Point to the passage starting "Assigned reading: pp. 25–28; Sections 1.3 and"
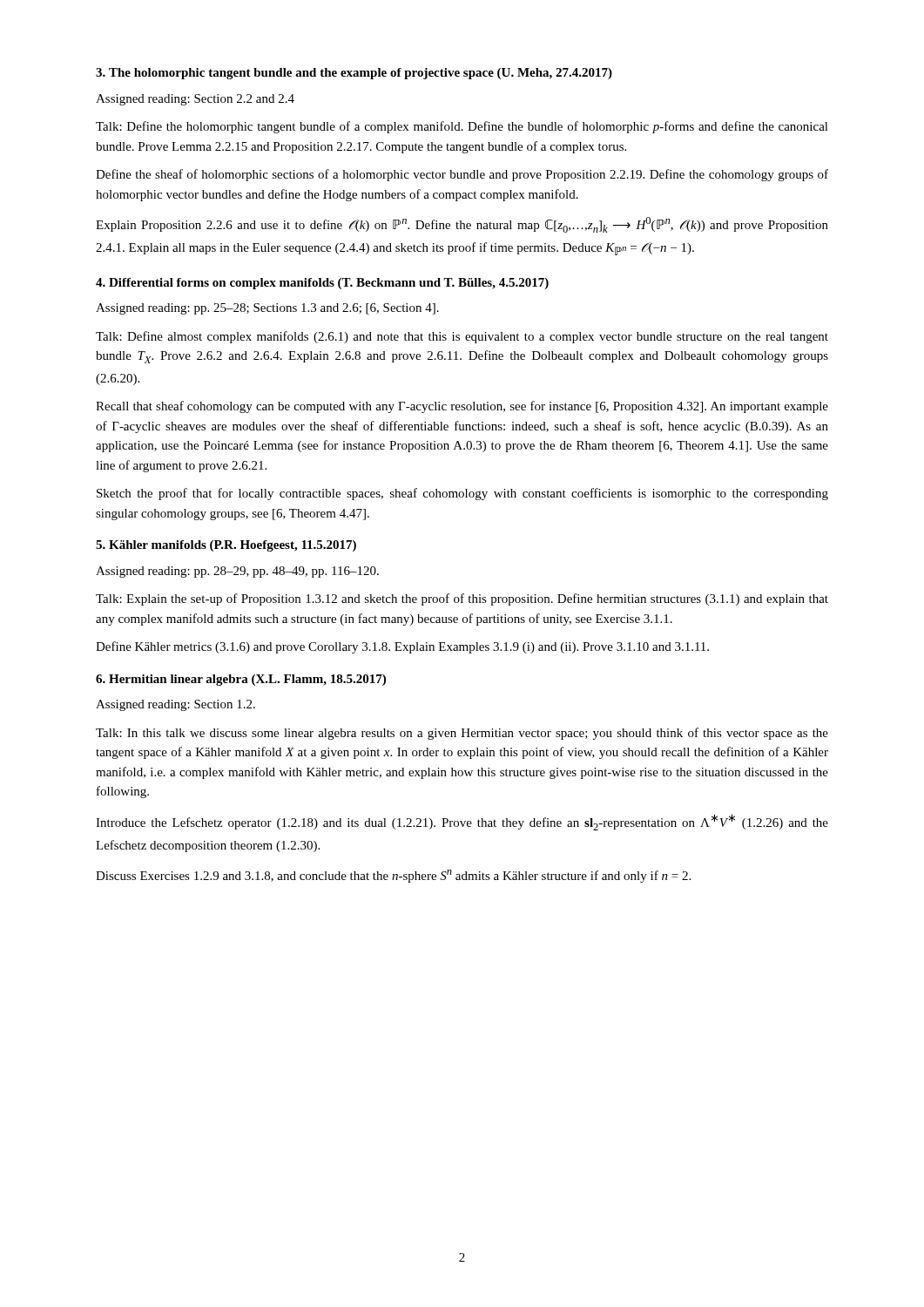Image resolution: width=924 pixels, height=1307 pixels. (x=268, y=308)
